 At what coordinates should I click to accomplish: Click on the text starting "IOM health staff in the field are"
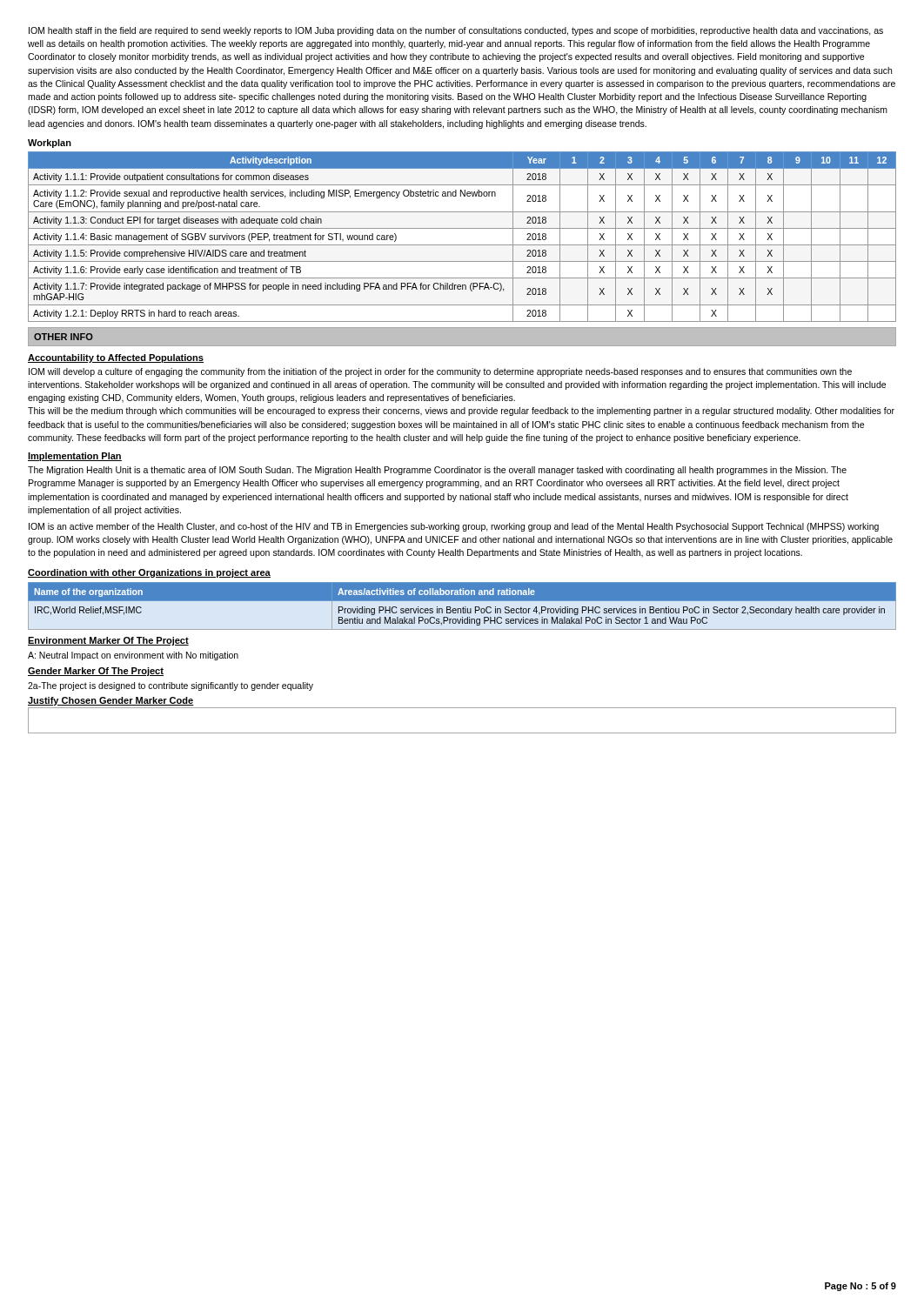point(462,77)
